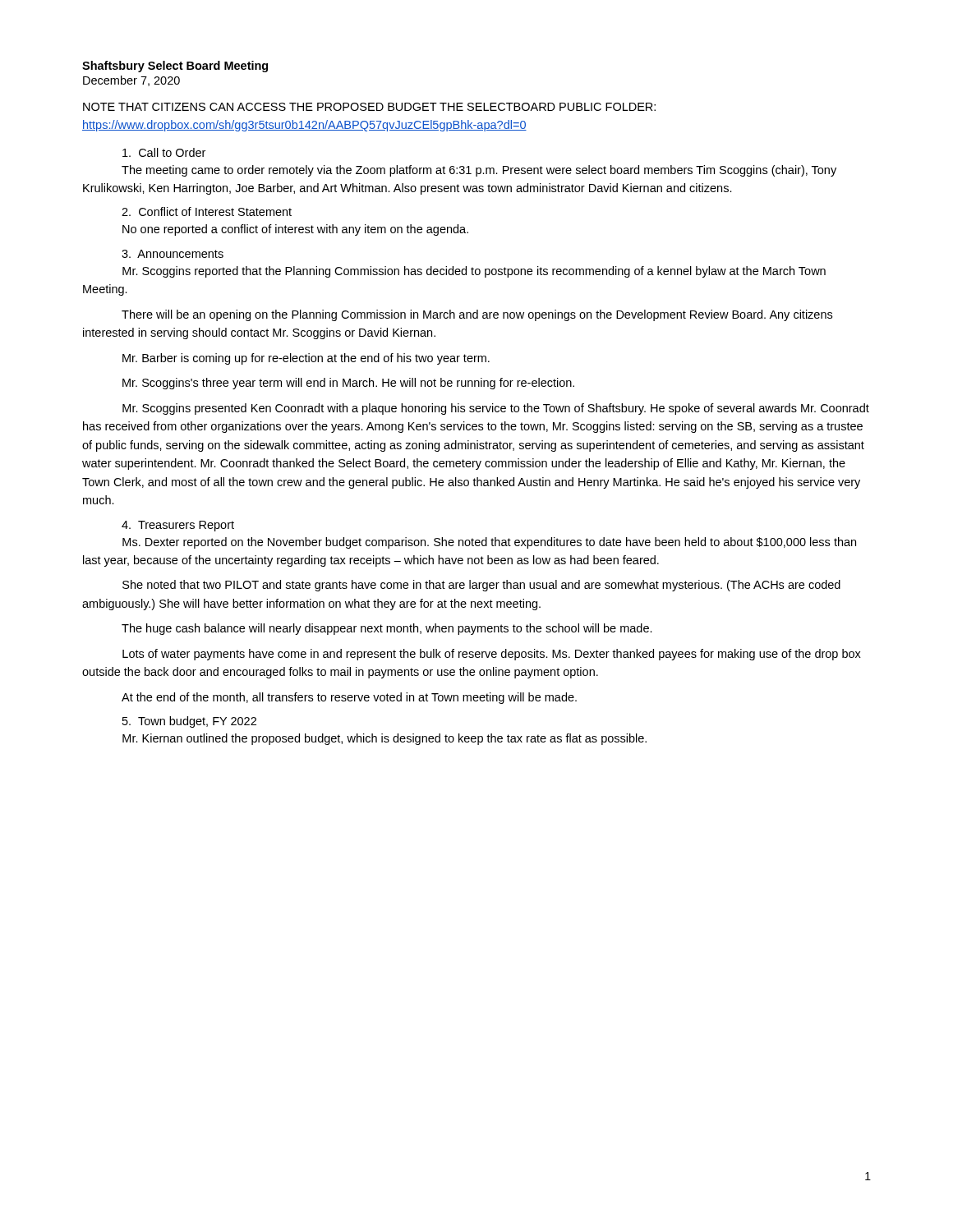Navigate to the region starting "NOTE THAT CITIZENS CAN"
Image resolution: width=953 pixels, height=1232 pixels.
coord(369,116)
